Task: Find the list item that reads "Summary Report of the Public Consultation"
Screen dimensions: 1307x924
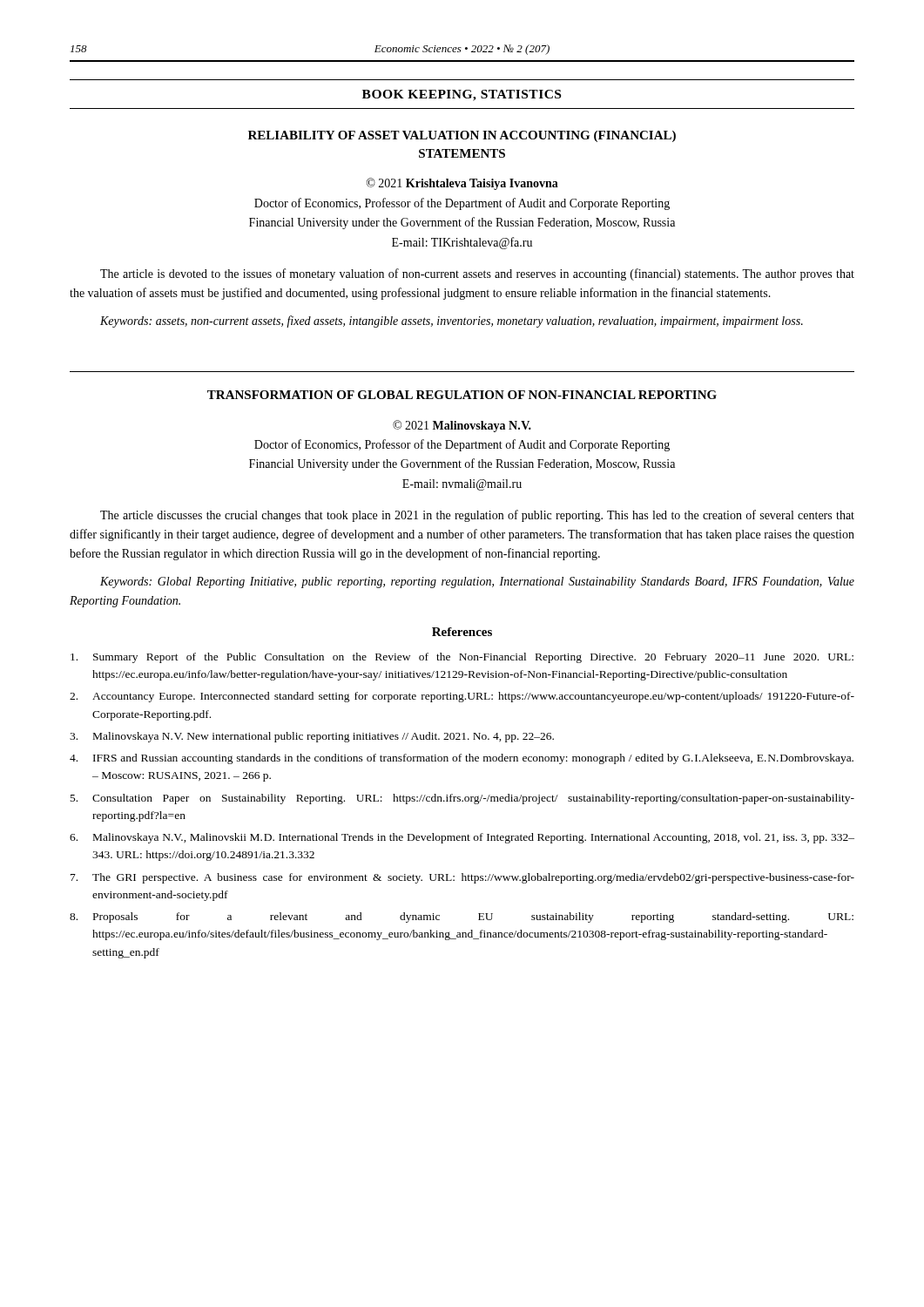Action: 462,666
